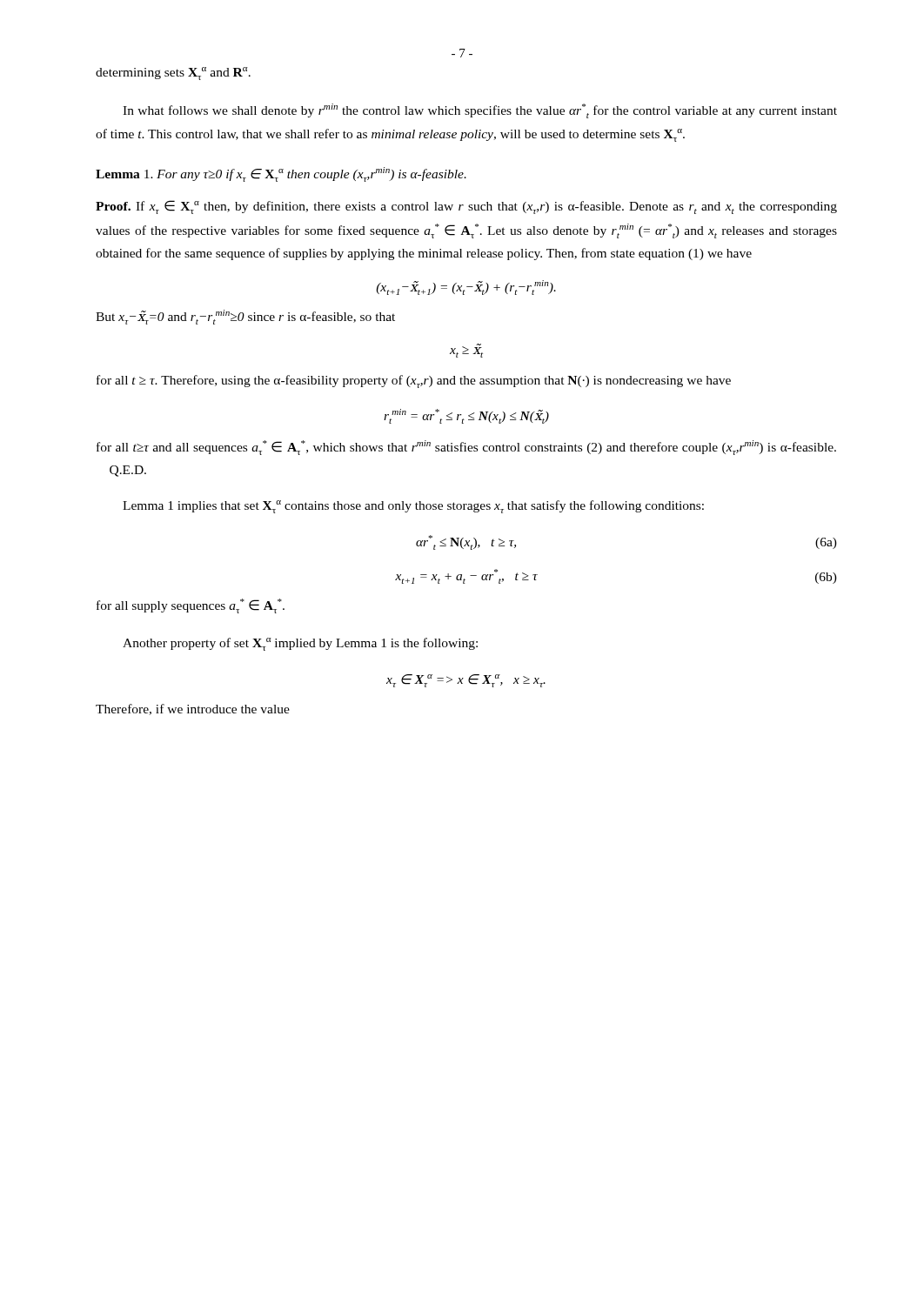This screenshot has height=1305, width=924.
Task: Click on the text block starting "(xt+1−x̃t+1) = (xt−x̃t) + (rt−rtmin)."
Action: pos(466,287)
